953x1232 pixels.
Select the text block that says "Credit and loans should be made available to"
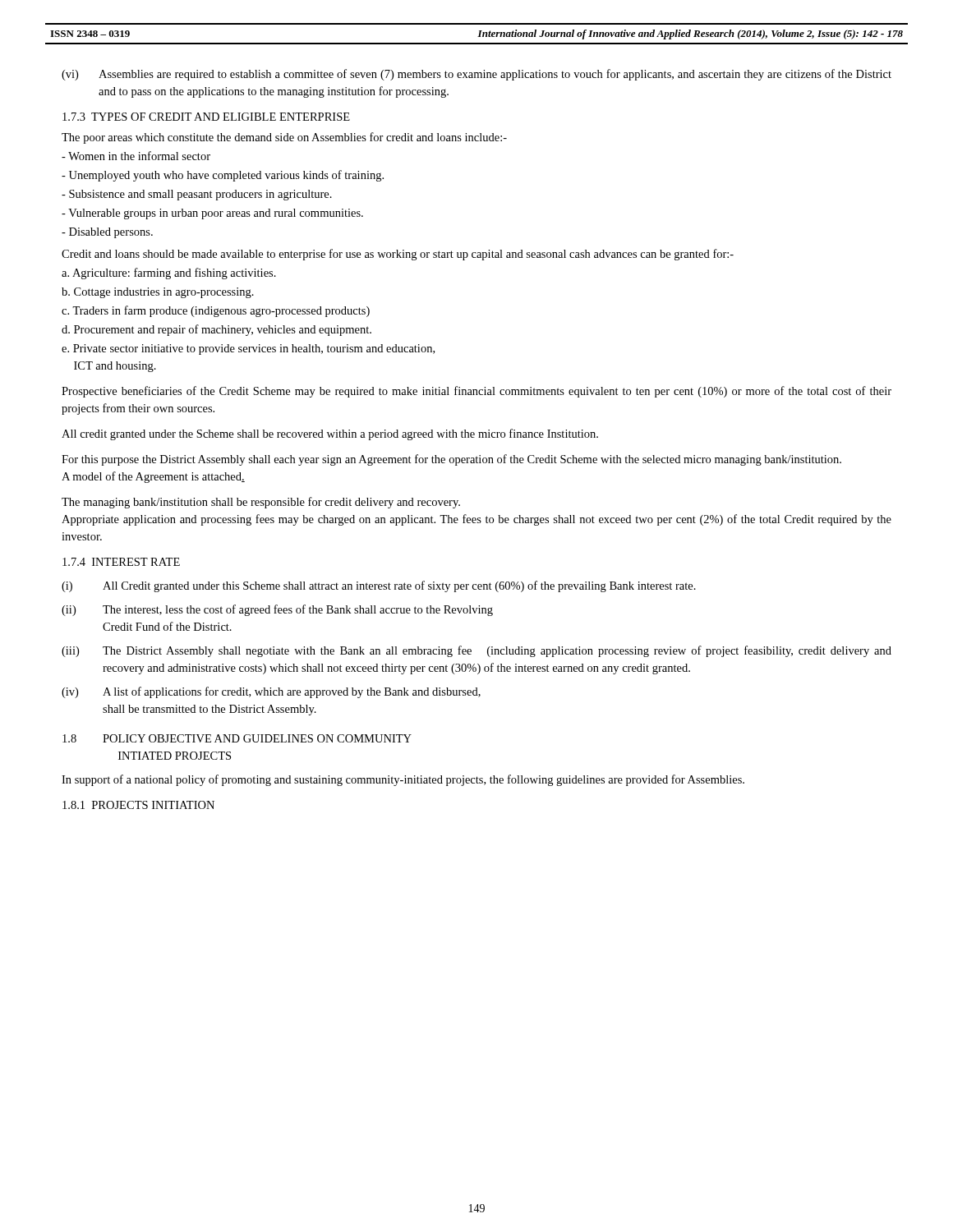pyautogui.click(x=398, y=254)
